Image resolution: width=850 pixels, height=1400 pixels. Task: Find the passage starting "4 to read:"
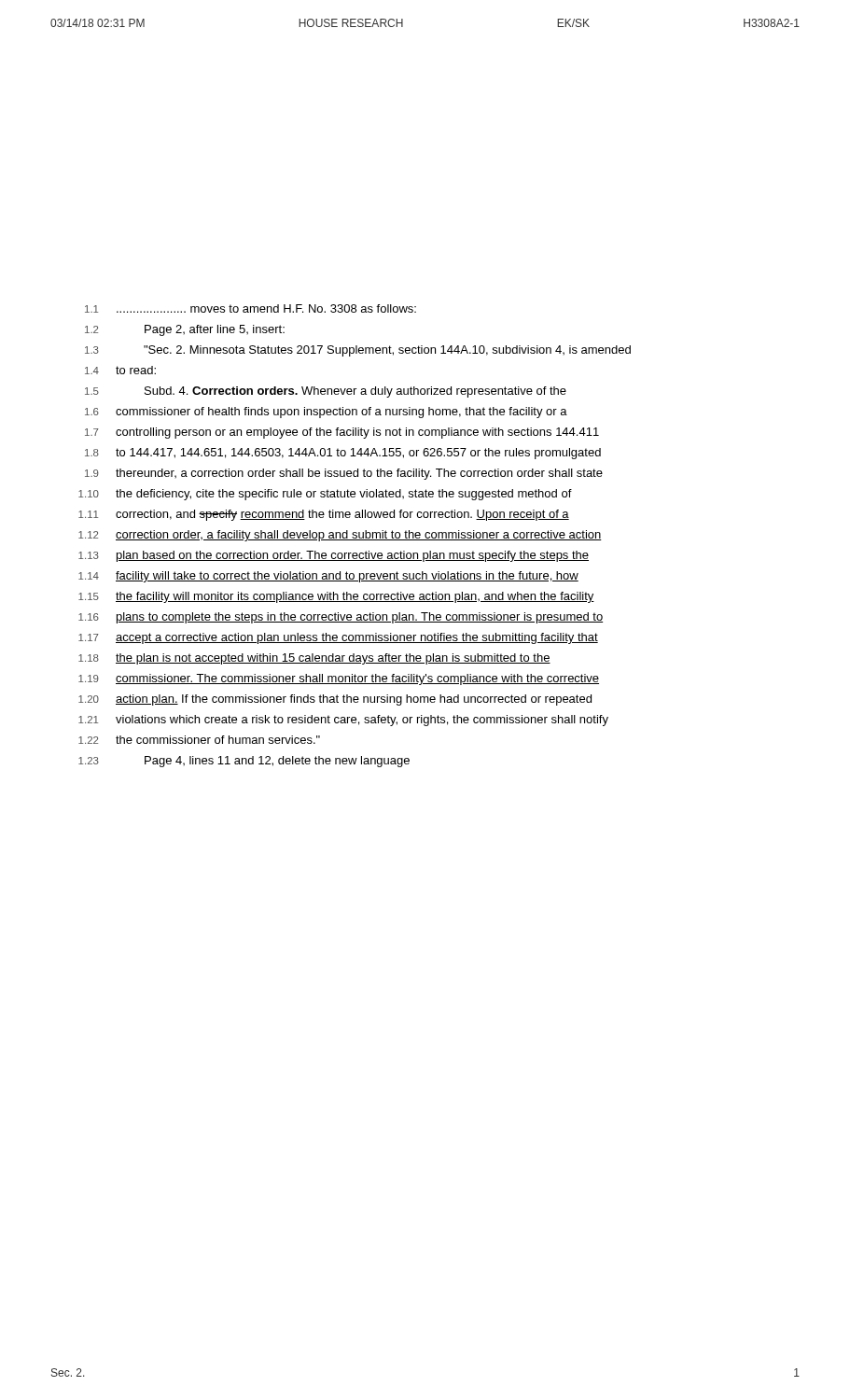pyautogui.click(x=120, y=370)
